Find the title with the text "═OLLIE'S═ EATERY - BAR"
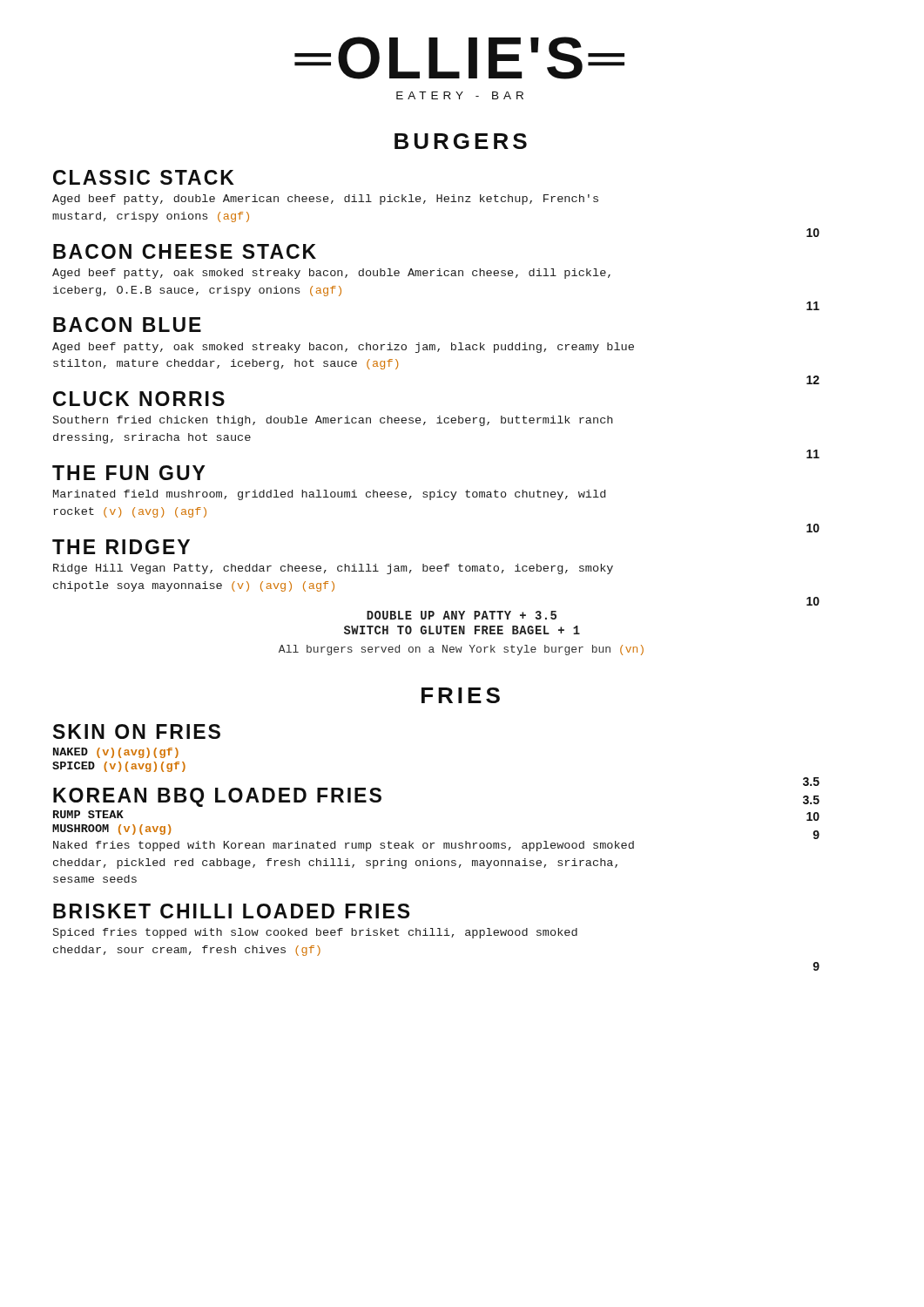924x1307 pixels. tap(462, 63)
